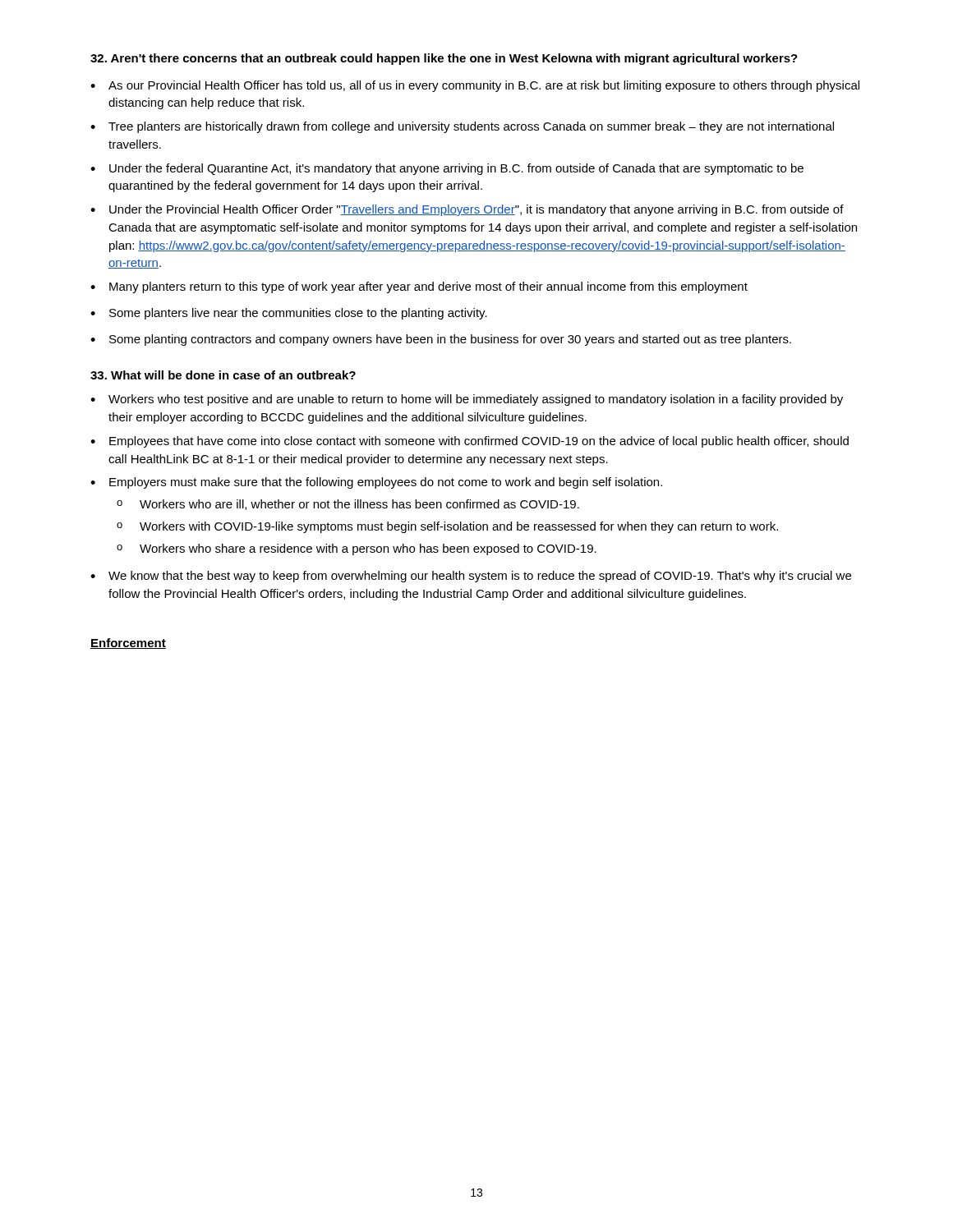Find the block on this page that starts "• Some planters live near the"
Viewport: 953px width, 1232px height.
pyautogui.click(x=476, y=314)
